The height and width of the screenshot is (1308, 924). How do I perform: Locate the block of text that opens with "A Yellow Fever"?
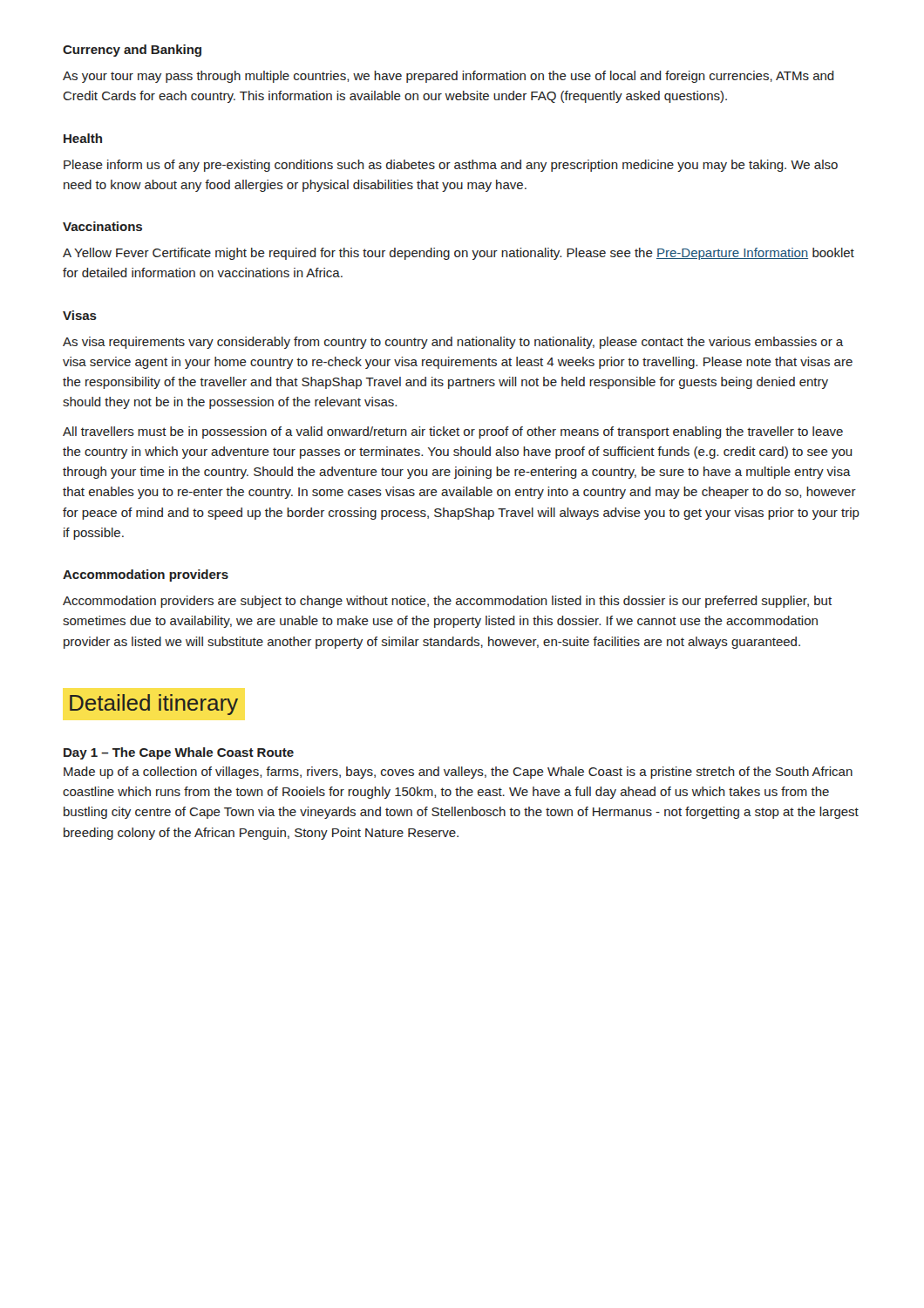click(458, 263)
